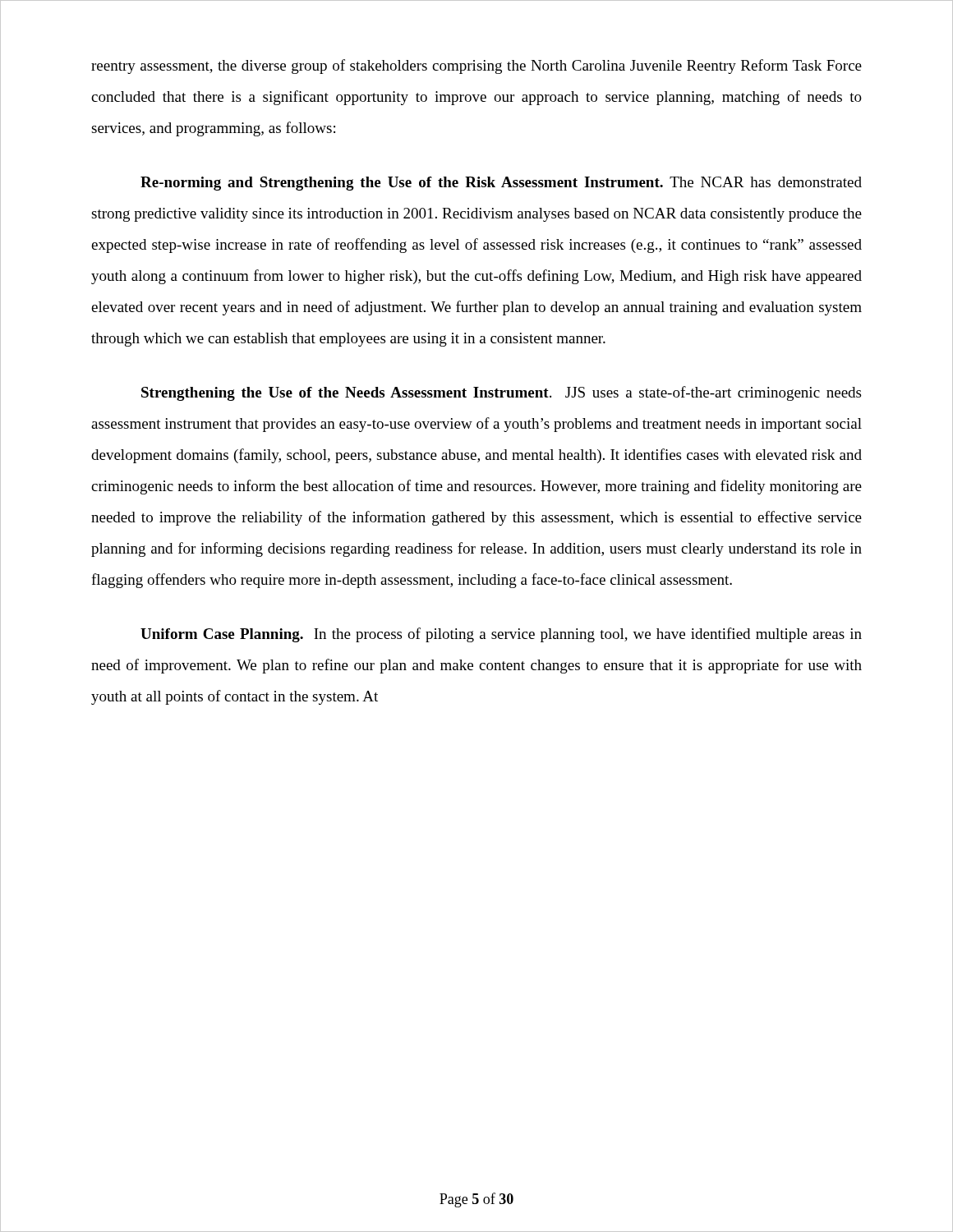Viewport: 953px width, 1232px height.
Task: Point to the passage starting "Re-norming and Strengthening the Use"
Action: 476,260
